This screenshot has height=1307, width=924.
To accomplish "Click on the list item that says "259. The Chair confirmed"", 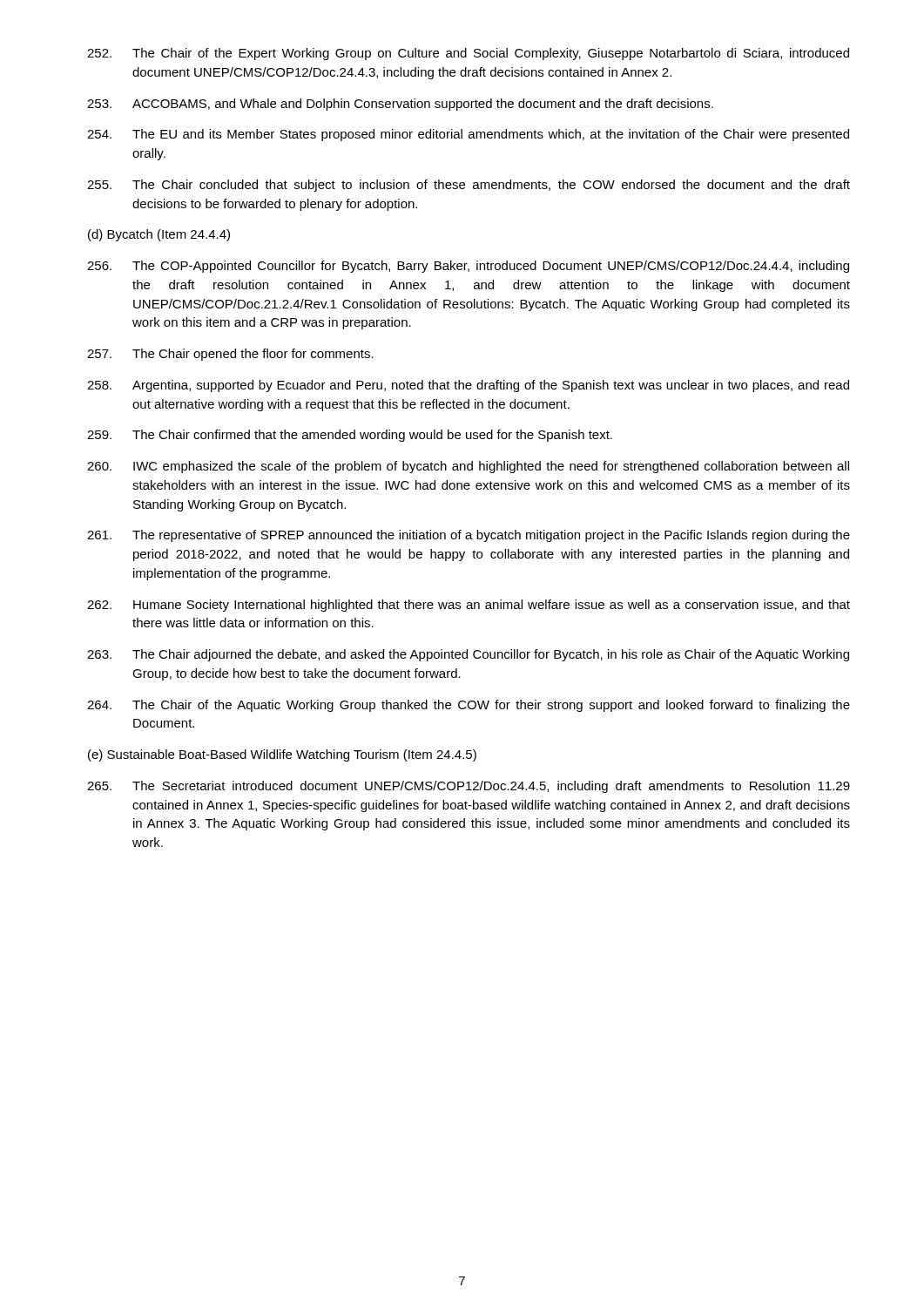I will (469, 435).
